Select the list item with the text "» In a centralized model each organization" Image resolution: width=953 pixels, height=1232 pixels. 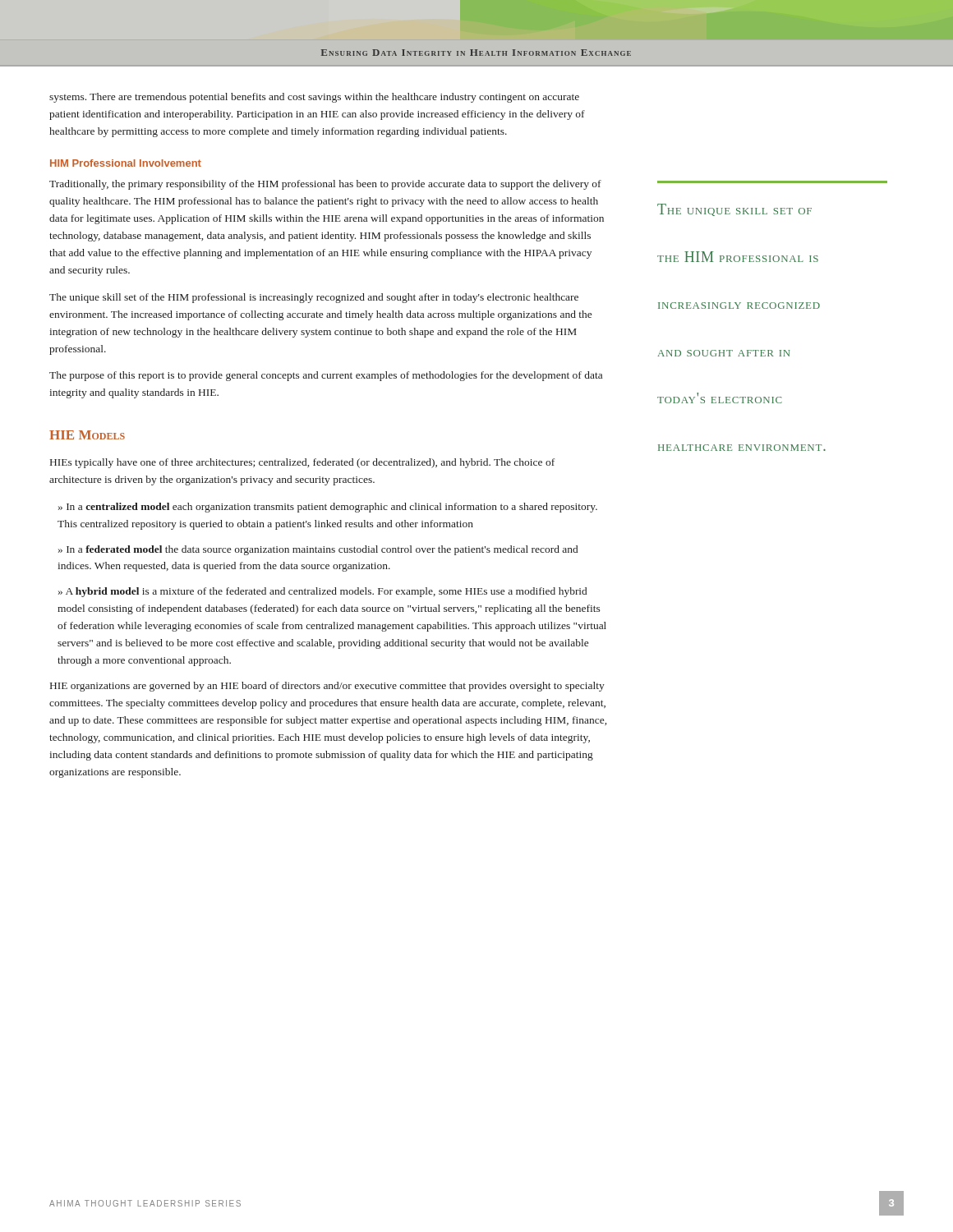[x=328, y=515]
